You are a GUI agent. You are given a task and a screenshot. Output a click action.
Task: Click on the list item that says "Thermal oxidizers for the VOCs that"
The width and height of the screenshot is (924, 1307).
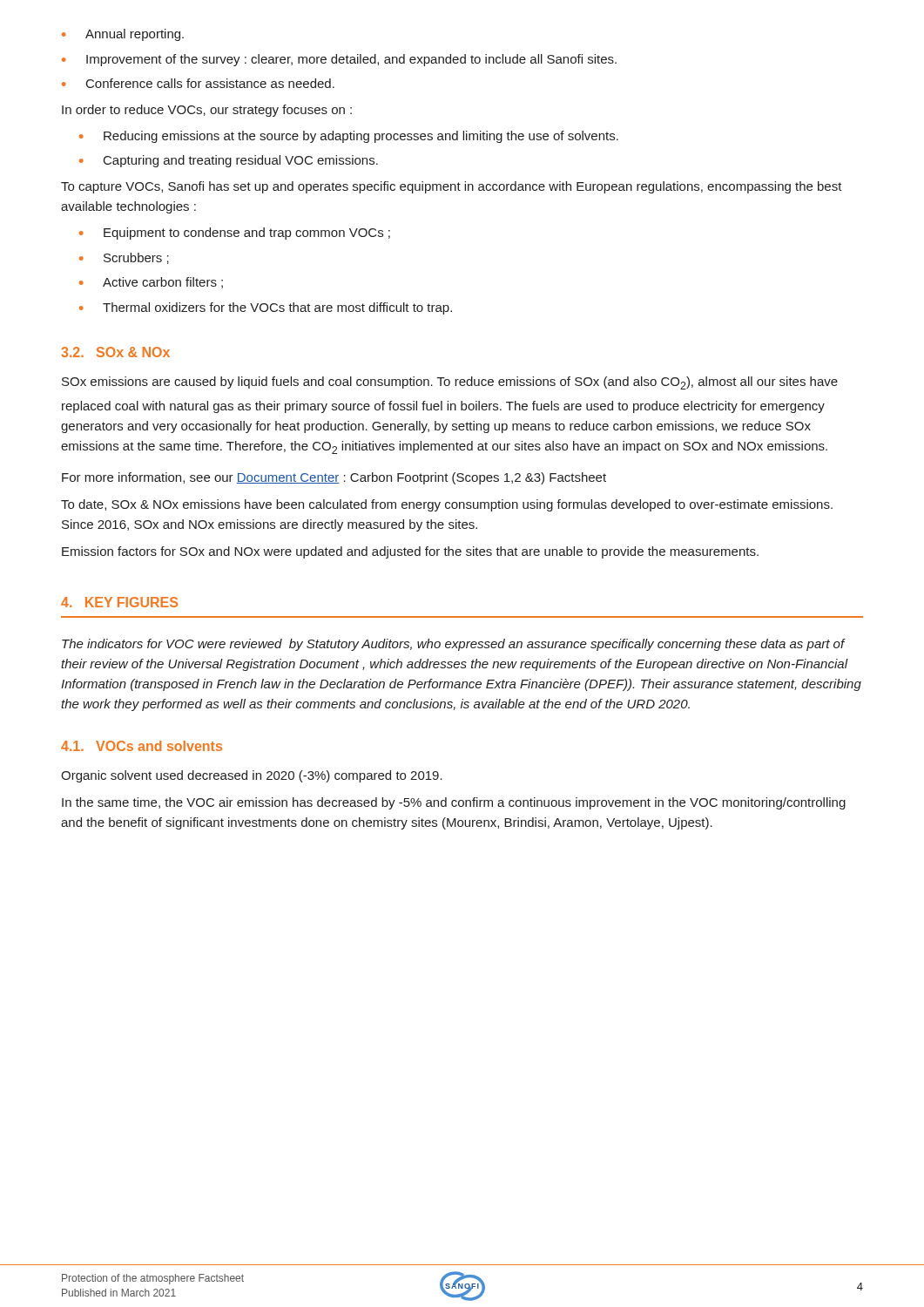[x=266, y=308]
